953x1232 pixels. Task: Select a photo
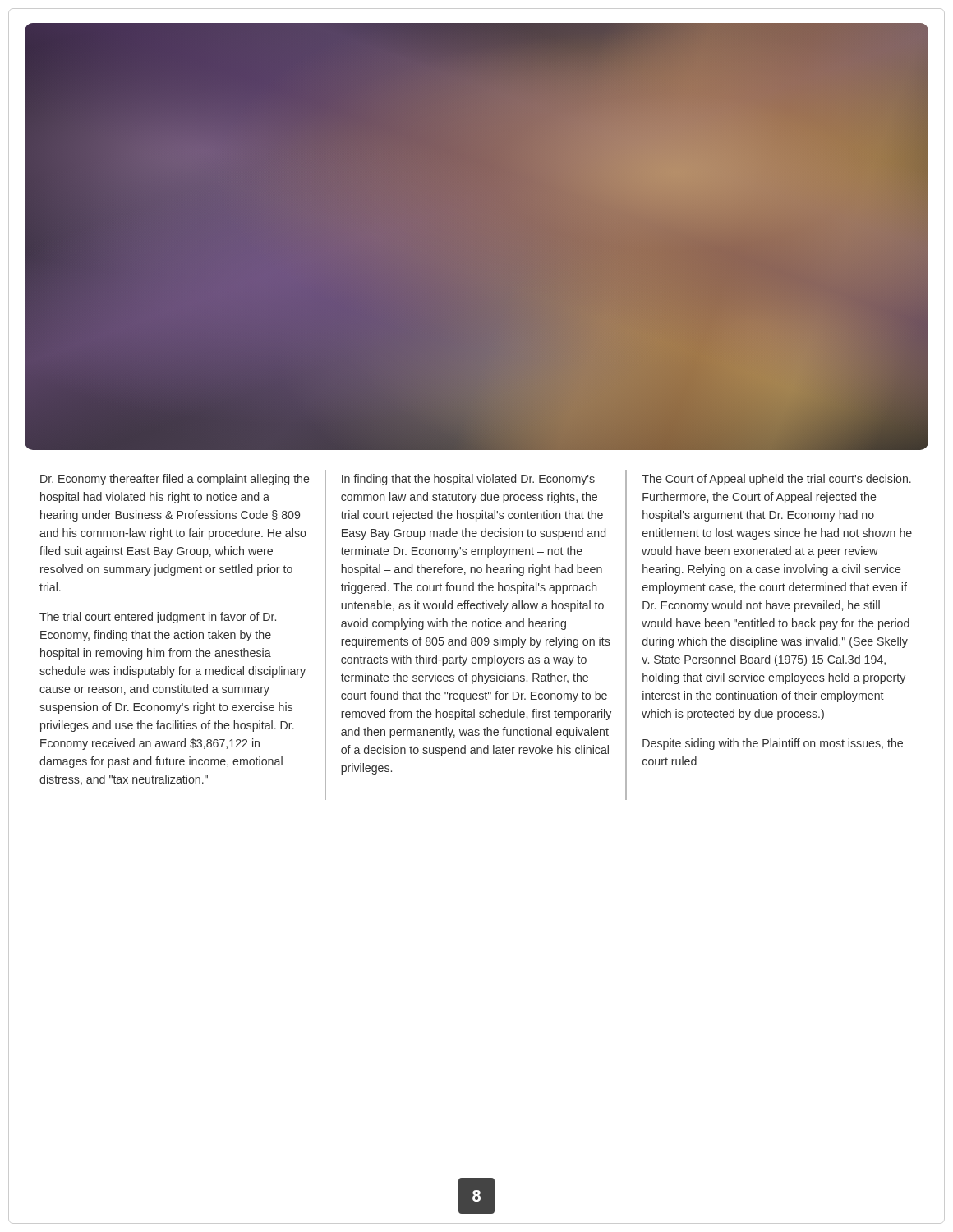[476, 237]
